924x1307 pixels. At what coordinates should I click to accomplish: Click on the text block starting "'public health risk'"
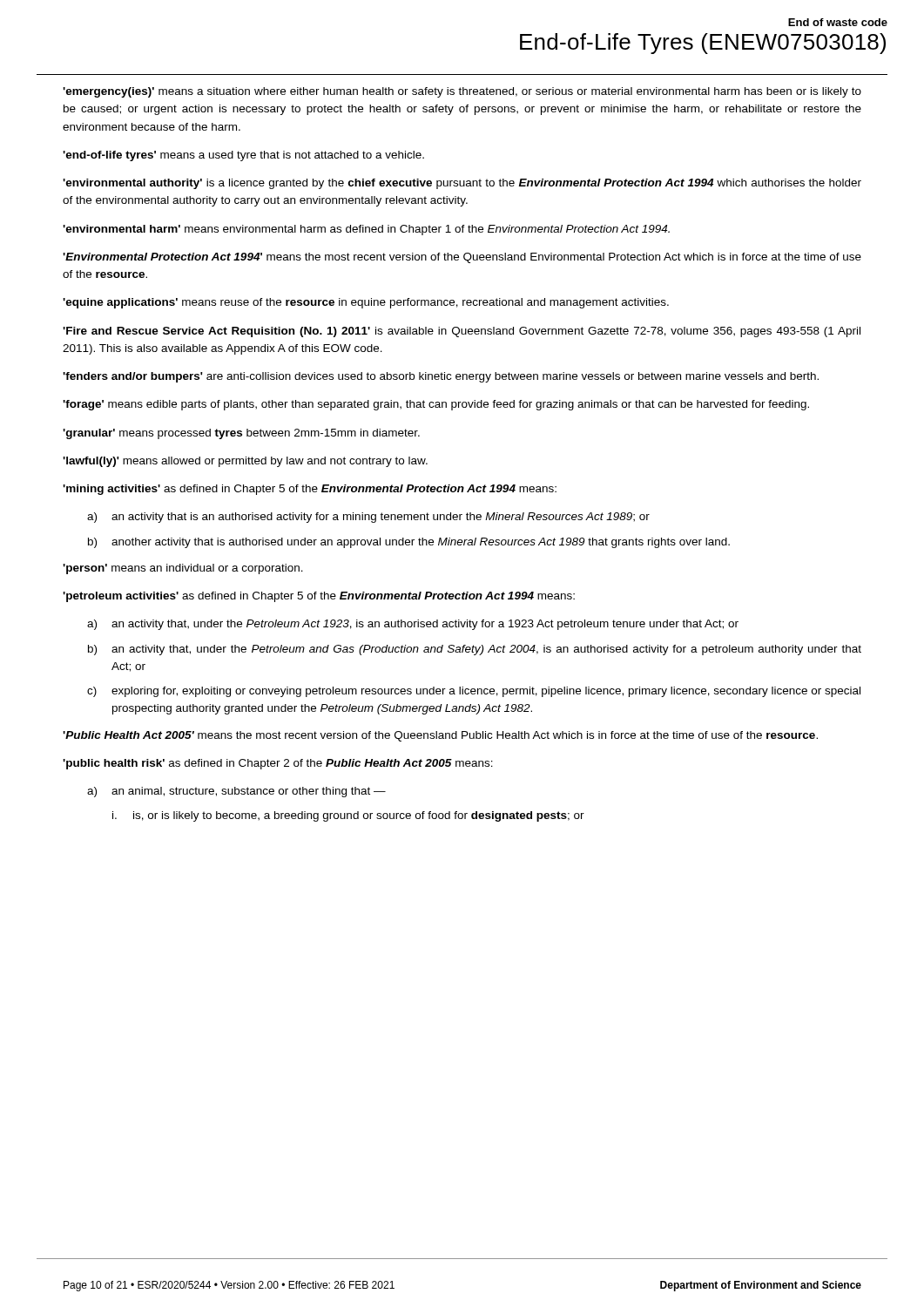(x=278, y=763)
